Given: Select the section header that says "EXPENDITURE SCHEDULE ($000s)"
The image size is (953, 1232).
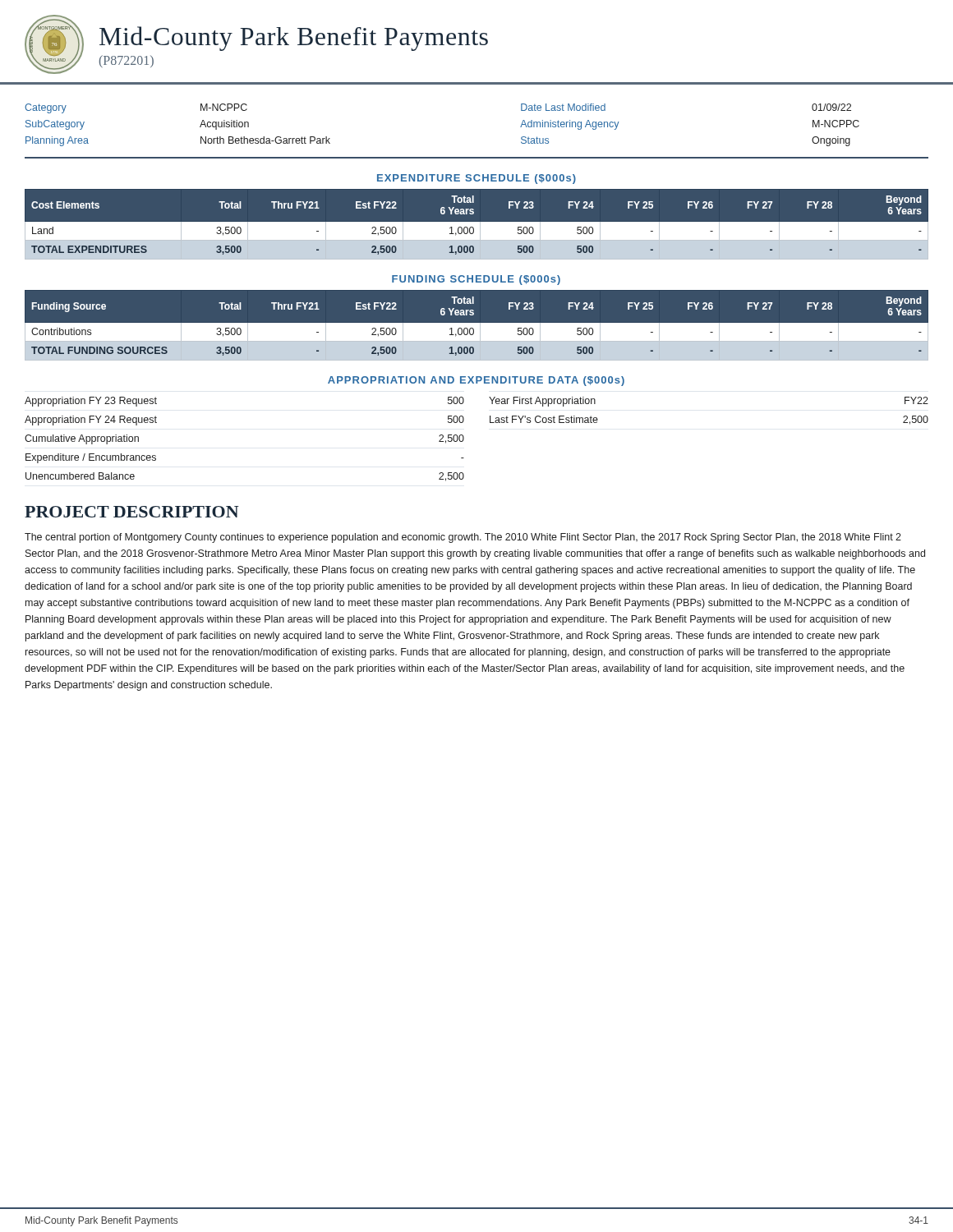Looking at the screenshot, I should pos(476,178).
